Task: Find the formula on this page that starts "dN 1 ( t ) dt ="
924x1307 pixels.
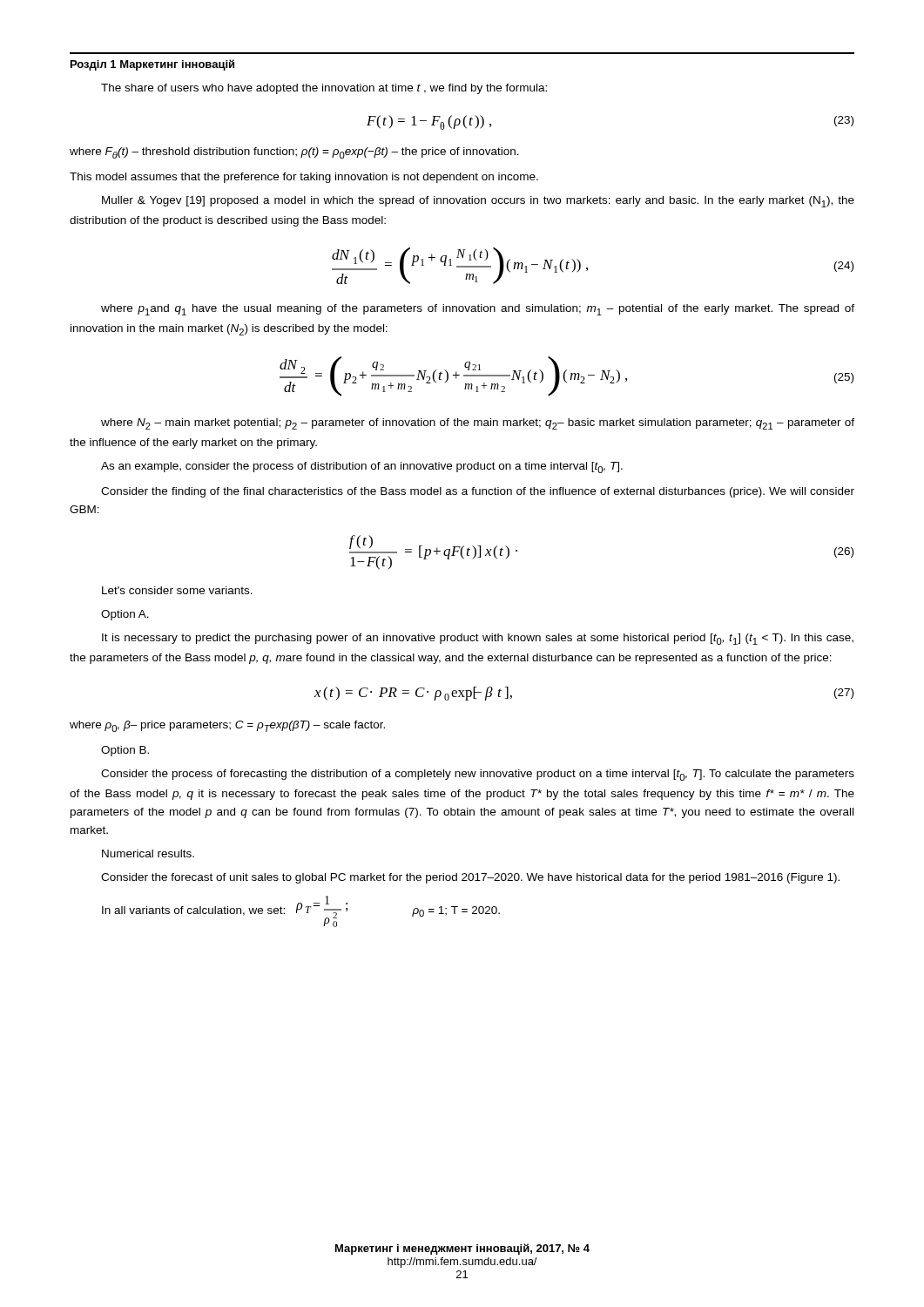Action: coord(462,265)
